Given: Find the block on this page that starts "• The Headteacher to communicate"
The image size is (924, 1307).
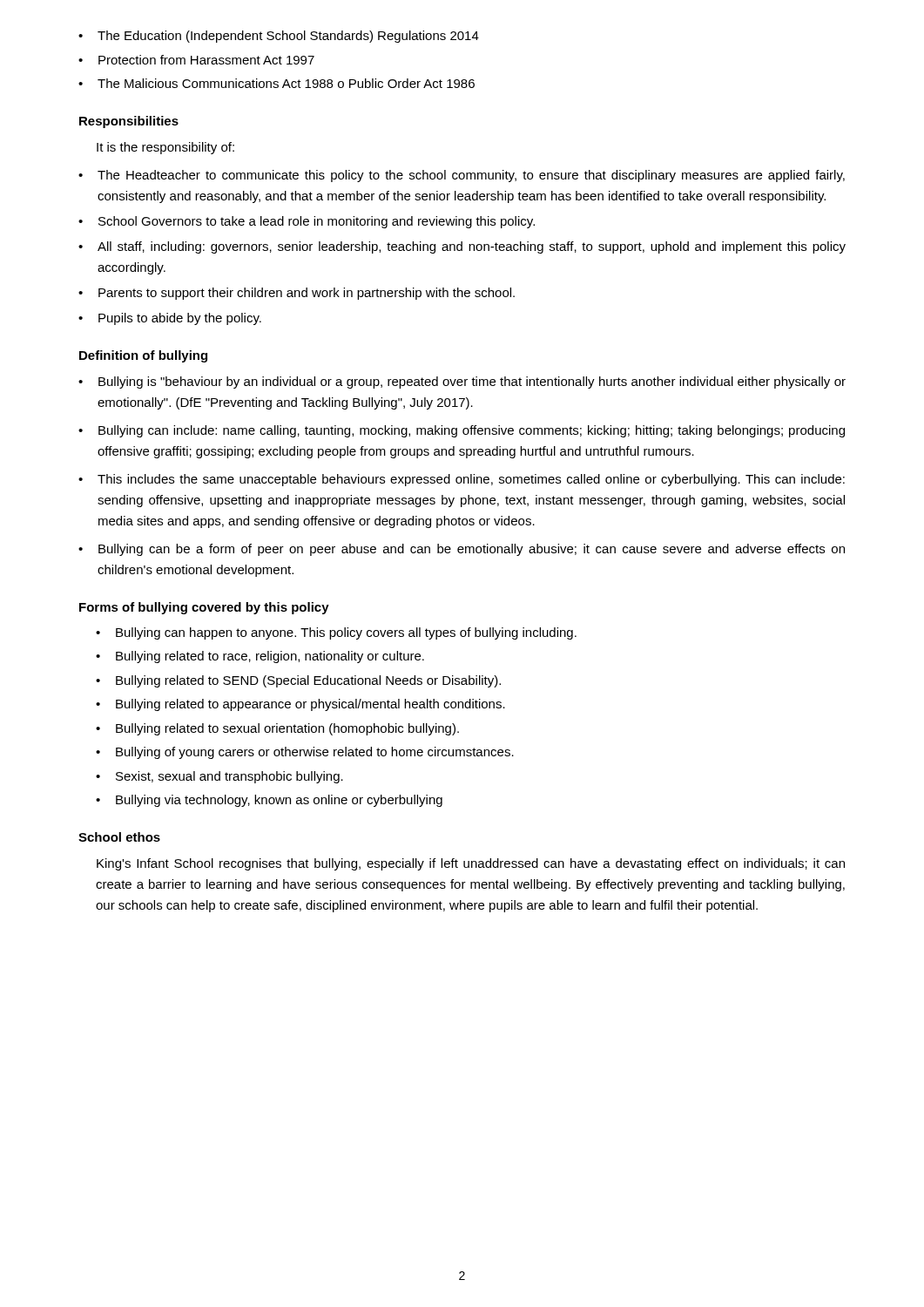Looking at the screenshot, I should pyautogui.click(x=462, y=185).
